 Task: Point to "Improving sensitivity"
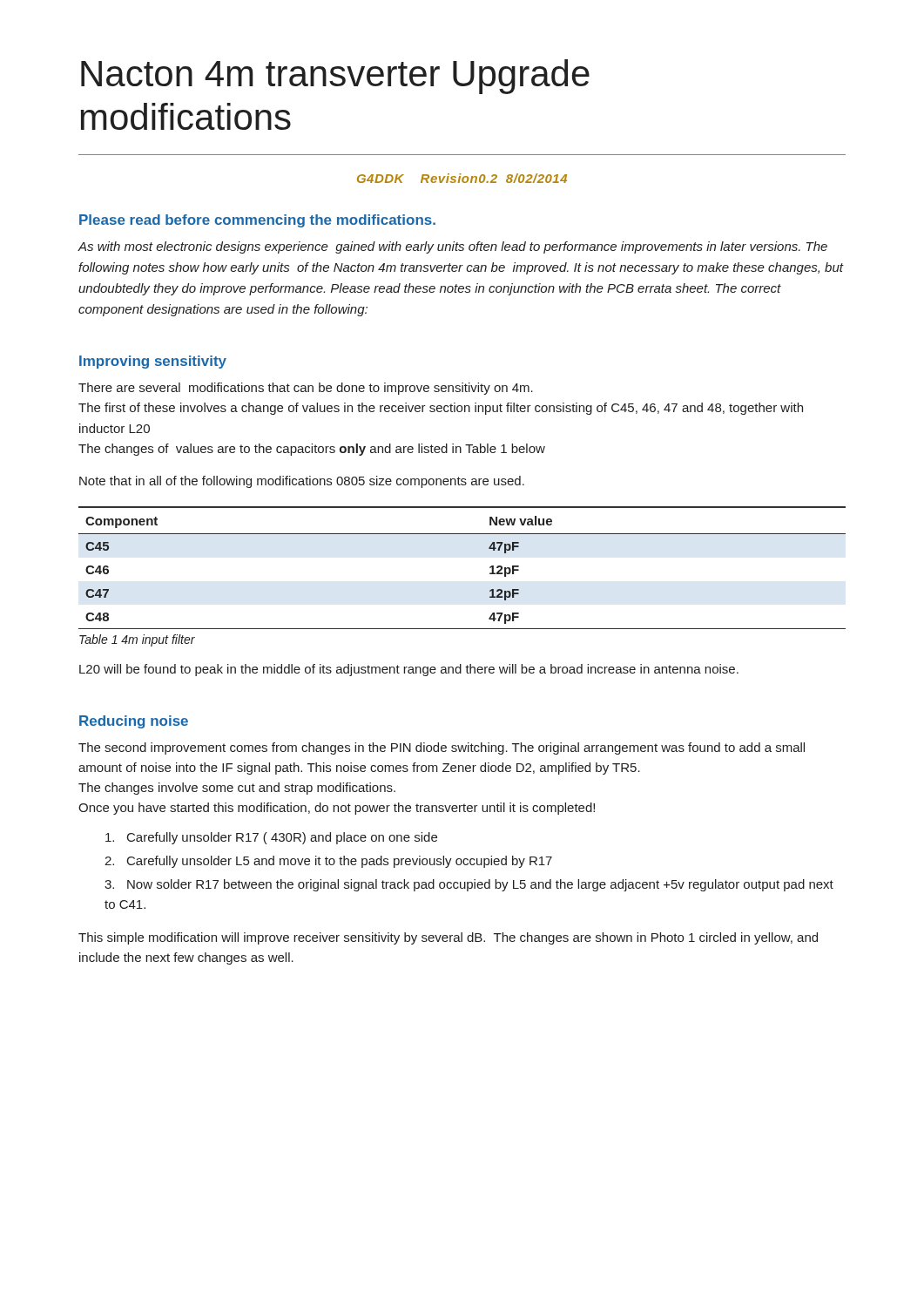[152, 361]
